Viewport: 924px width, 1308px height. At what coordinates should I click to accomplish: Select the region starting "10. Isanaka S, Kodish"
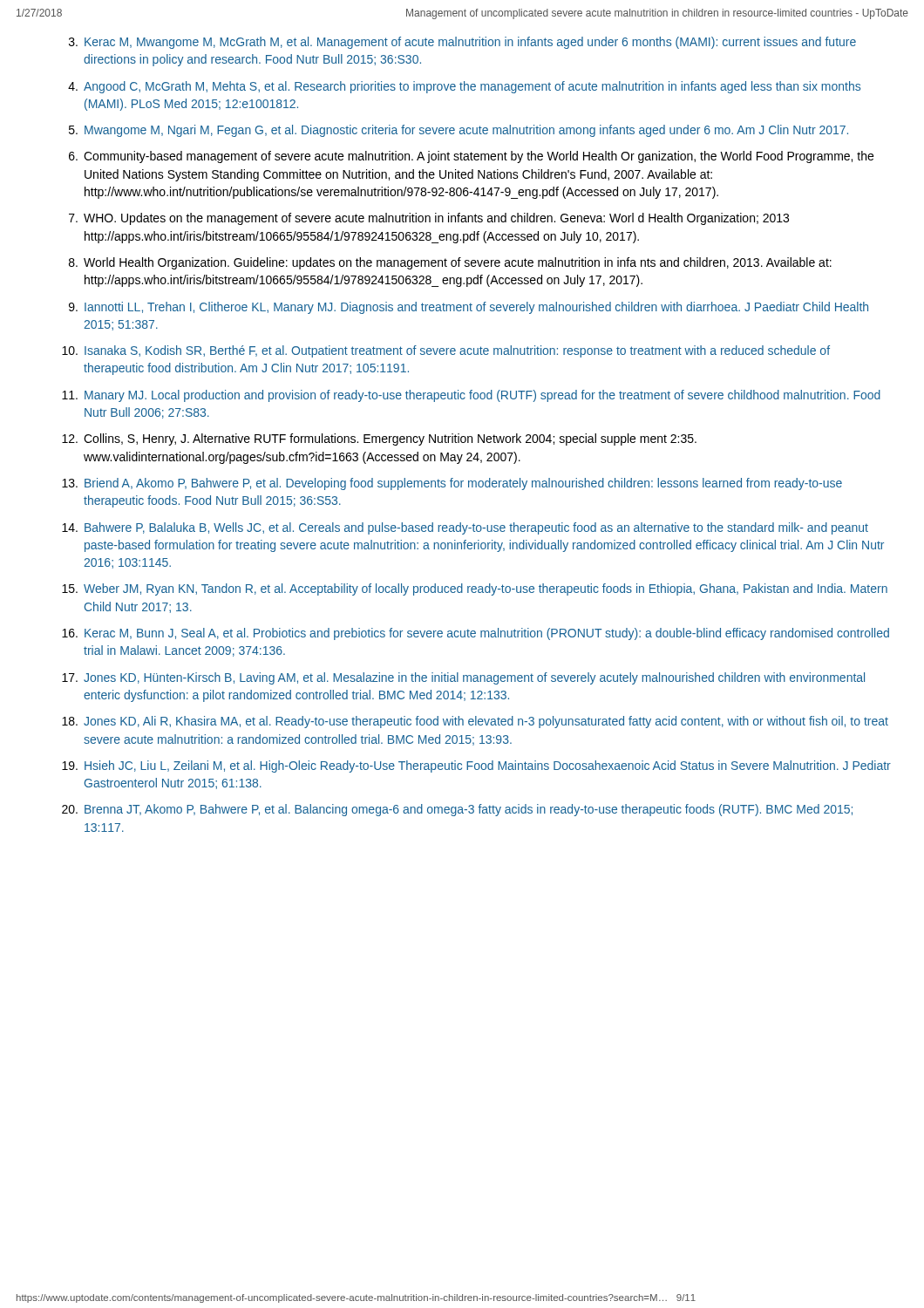pos(472,360)
